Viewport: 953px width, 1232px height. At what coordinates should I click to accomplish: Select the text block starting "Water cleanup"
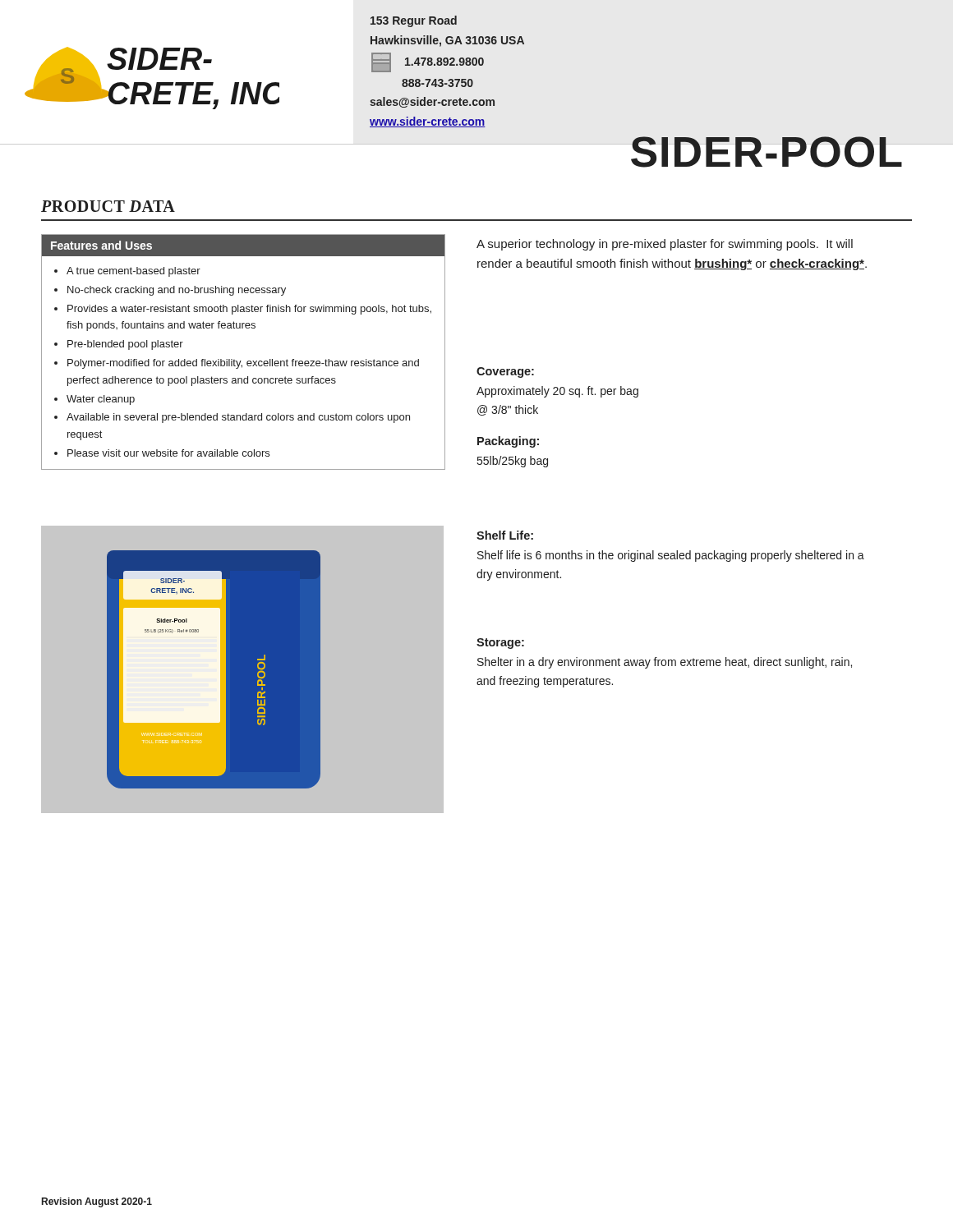click(x=101, y=398)
